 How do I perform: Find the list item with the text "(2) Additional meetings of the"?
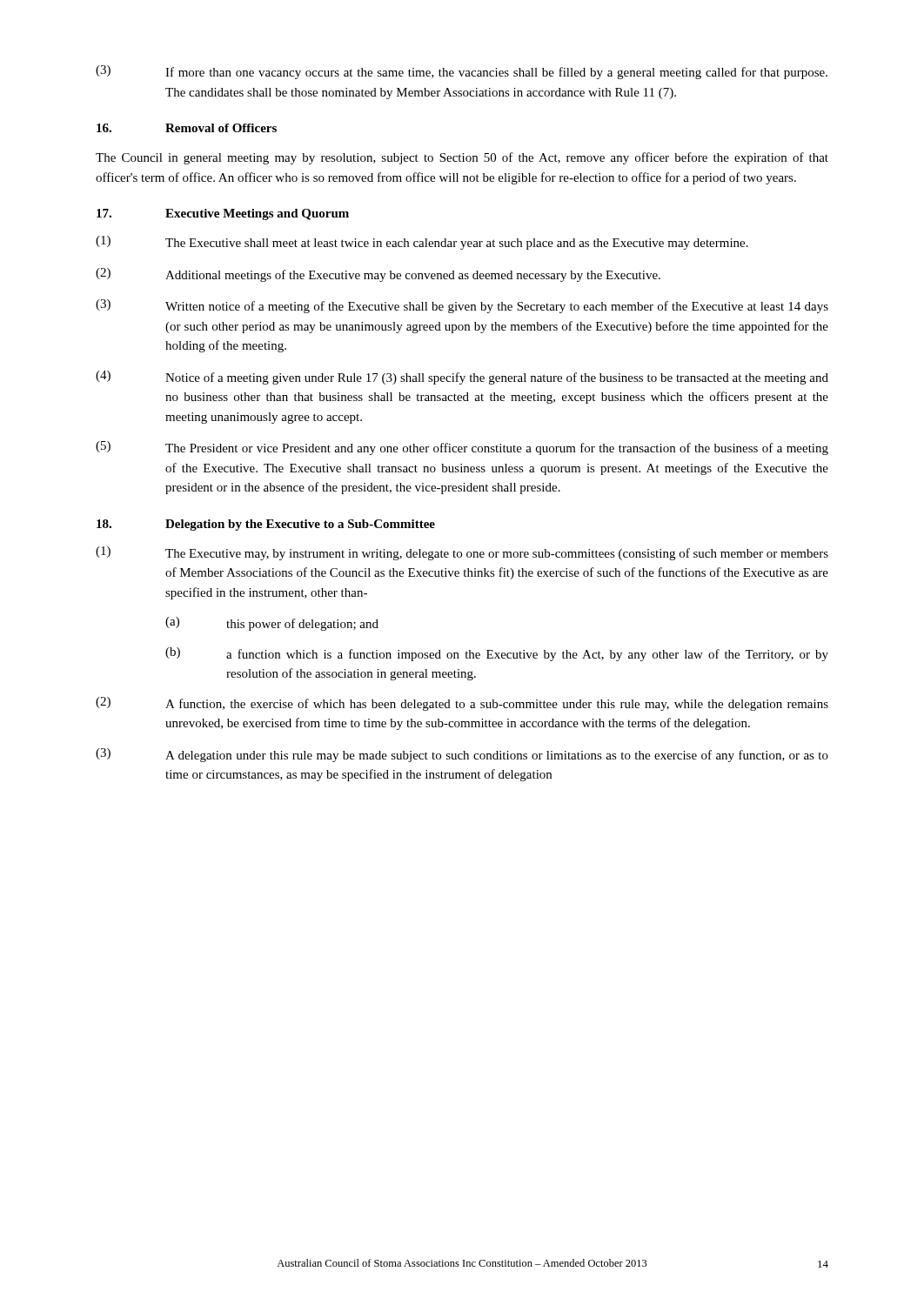point(462,275)
